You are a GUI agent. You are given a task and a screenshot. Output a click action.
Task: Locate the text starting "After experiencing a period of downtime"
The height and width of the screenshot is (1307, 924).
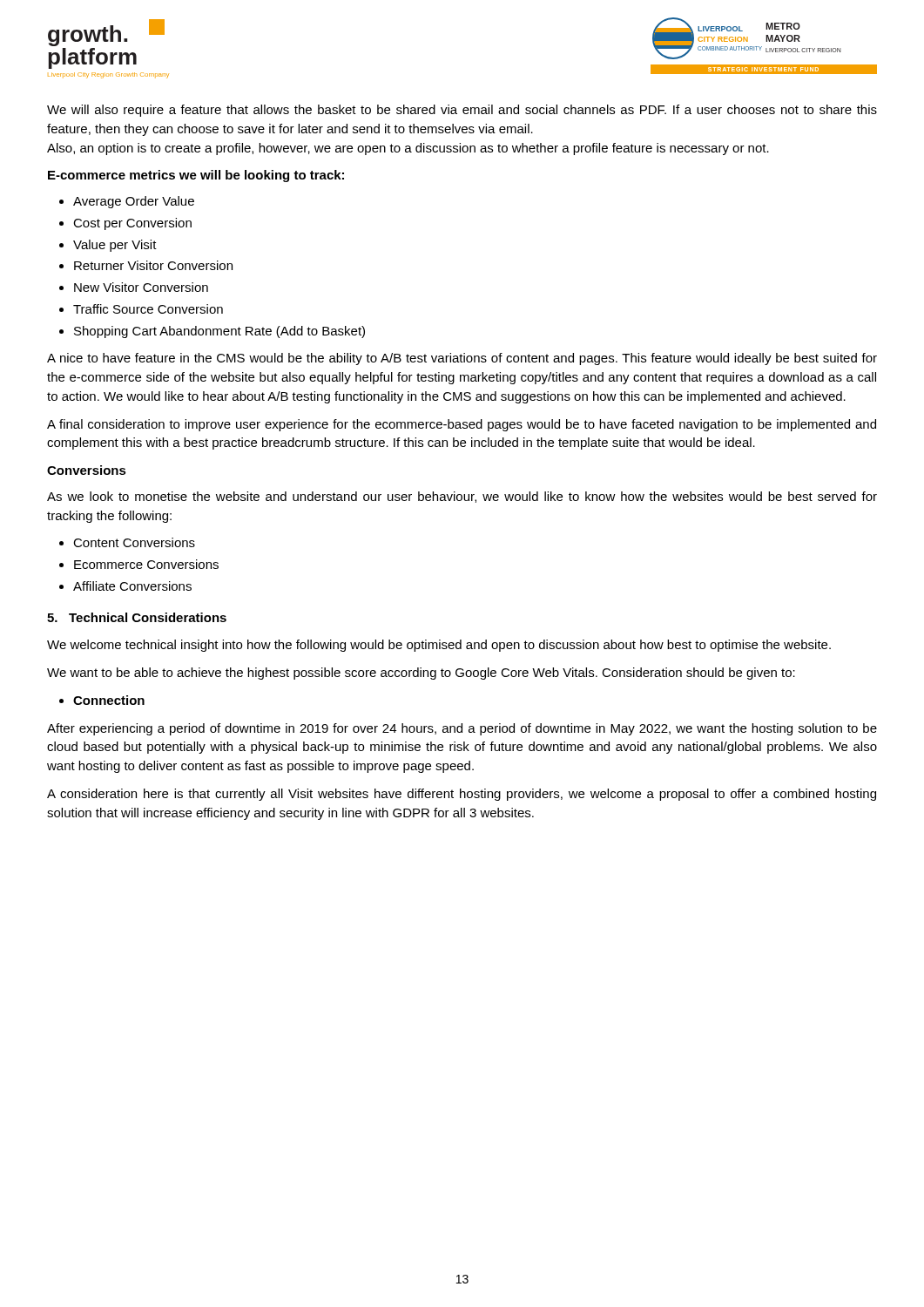tap(462, 746)
